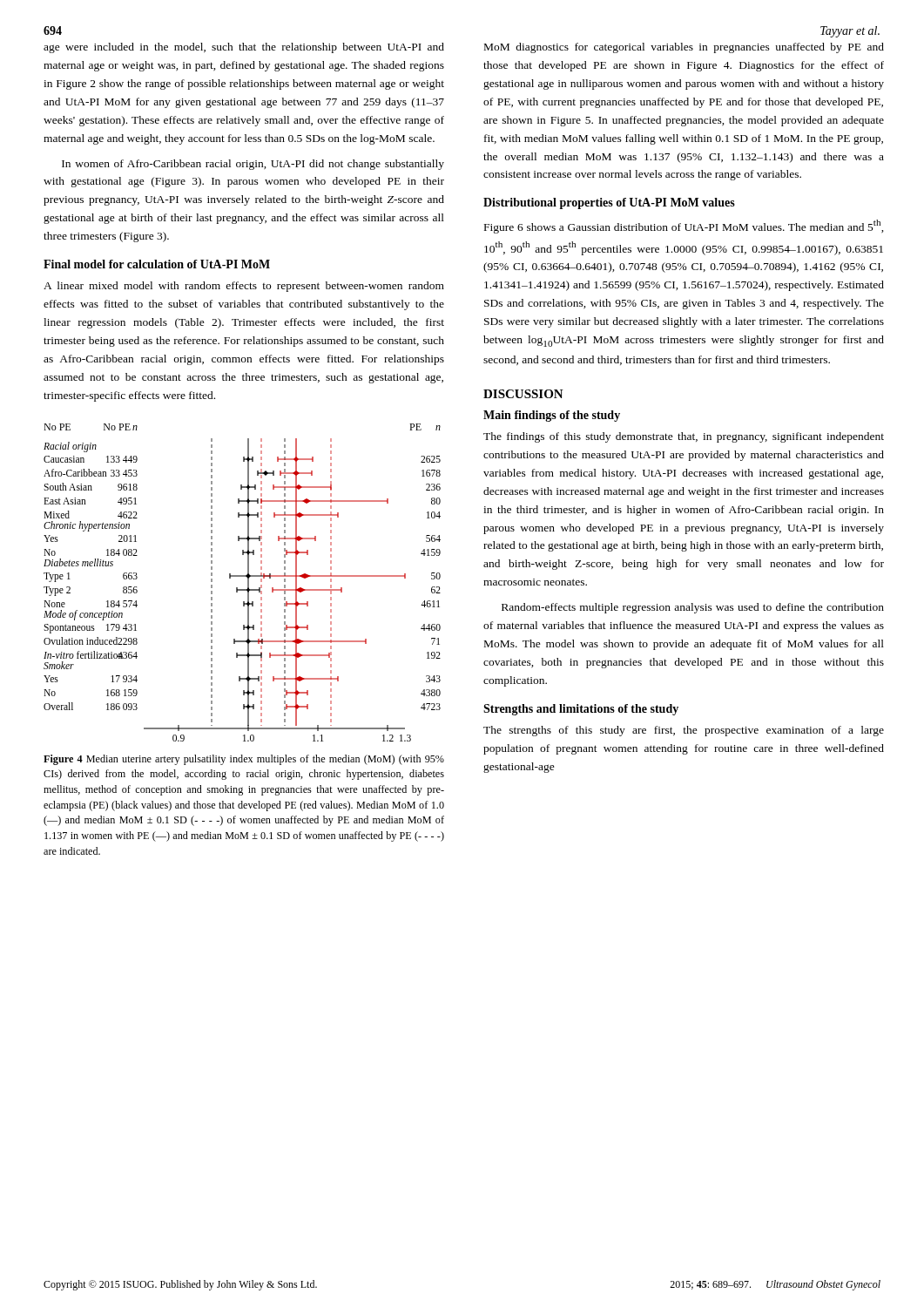Select the section header that reads "Final model for calculation of UtA-PI MoM"
The image size is (924, 1307).
[157, 265]
